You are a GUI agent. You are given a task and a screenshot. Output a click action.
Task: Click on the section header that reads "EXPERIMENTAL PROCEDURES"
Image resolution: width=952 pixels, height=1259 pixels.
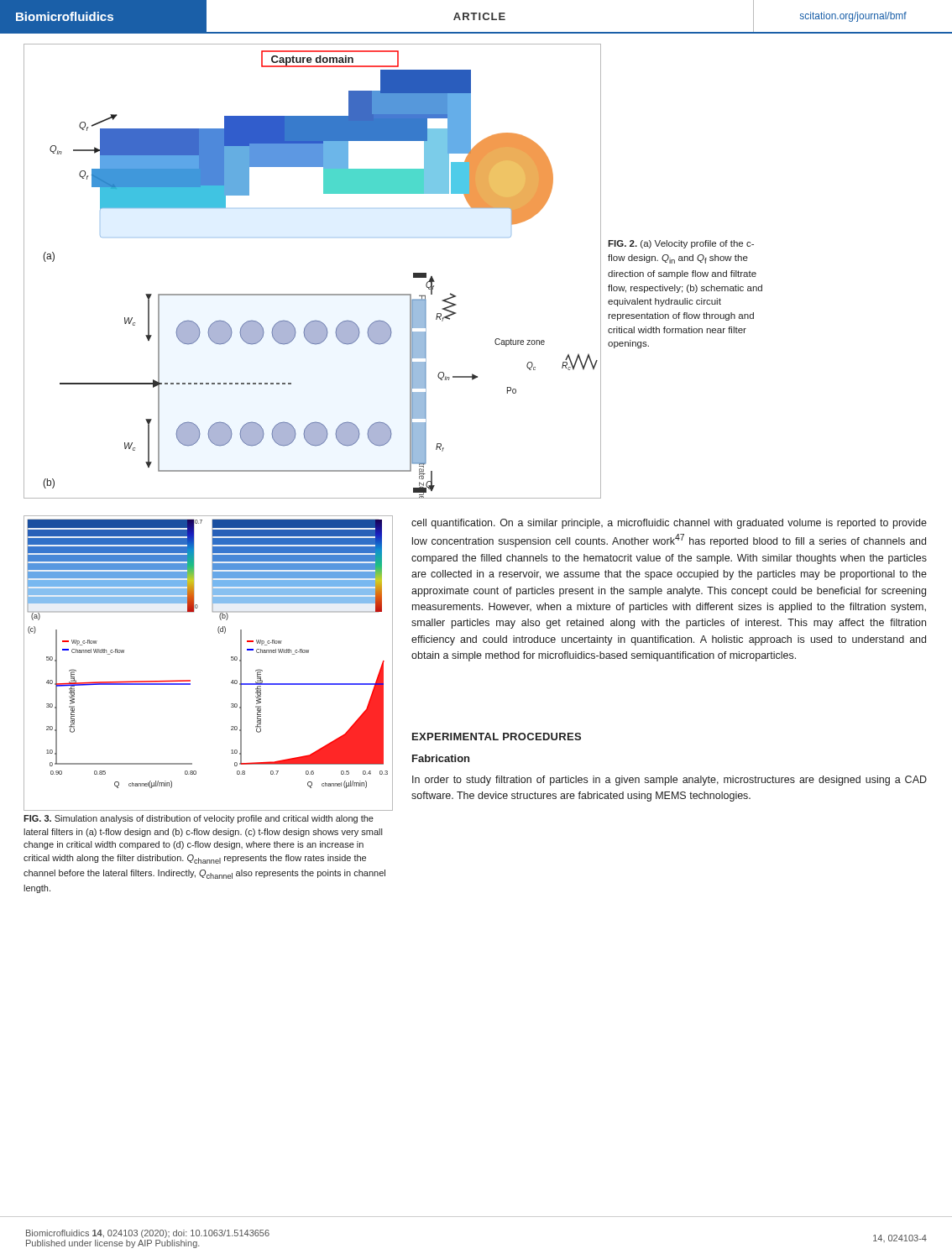click(497, 737)
